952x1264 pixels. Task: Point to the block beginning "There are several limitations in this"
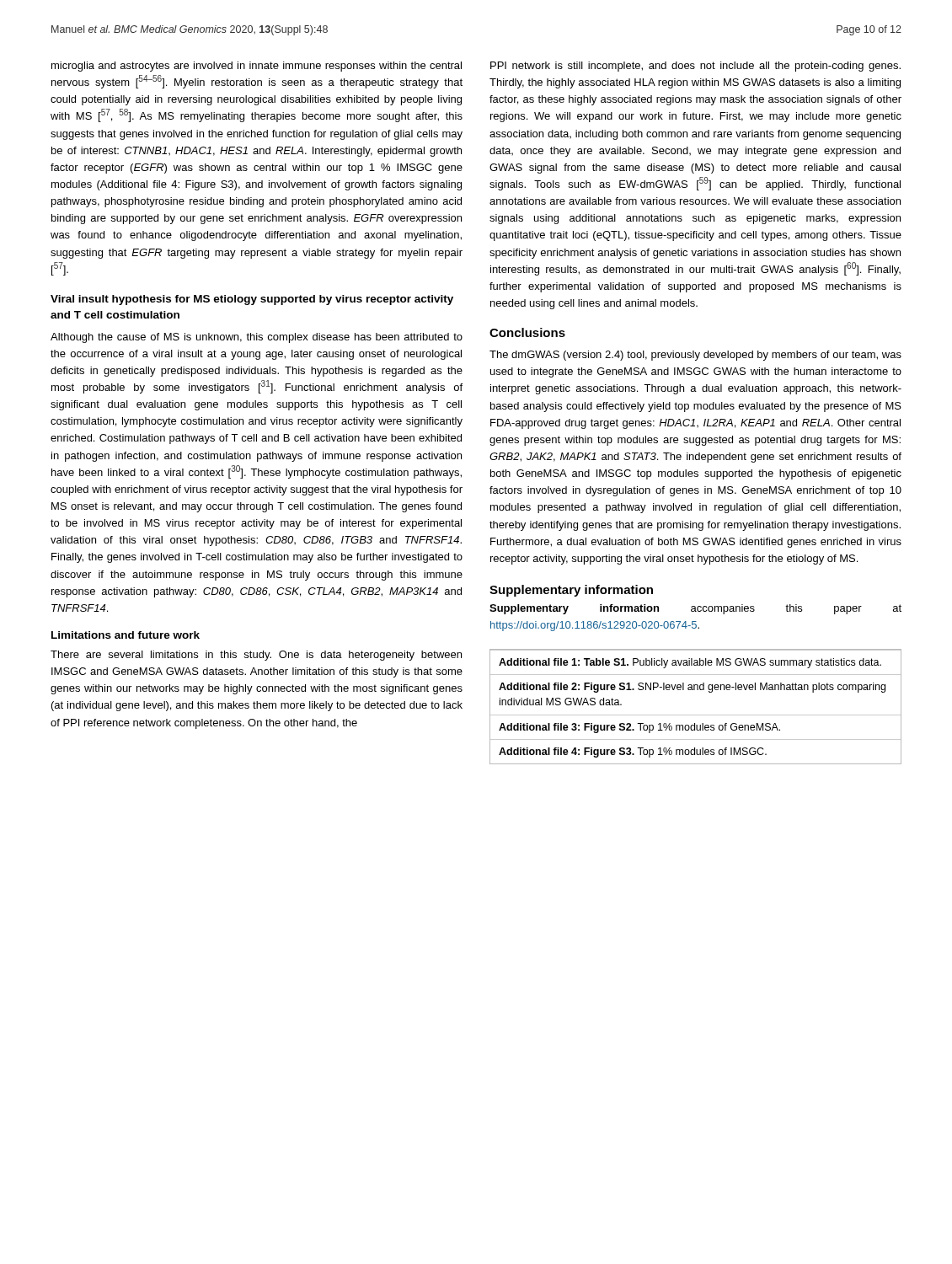tap(257, 688)
